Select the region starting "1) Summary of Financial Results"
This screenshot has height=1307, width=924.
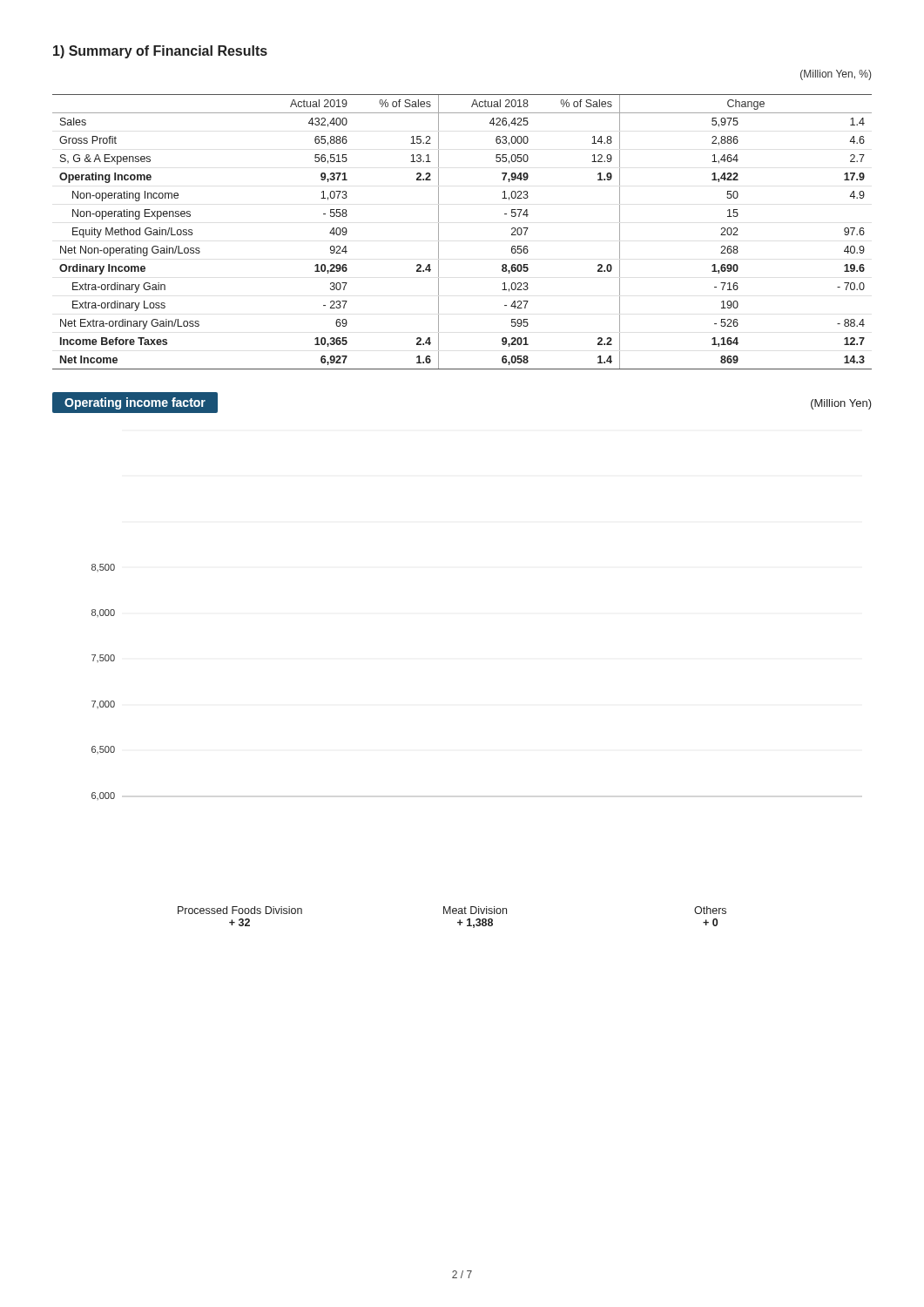pos(160,51)
